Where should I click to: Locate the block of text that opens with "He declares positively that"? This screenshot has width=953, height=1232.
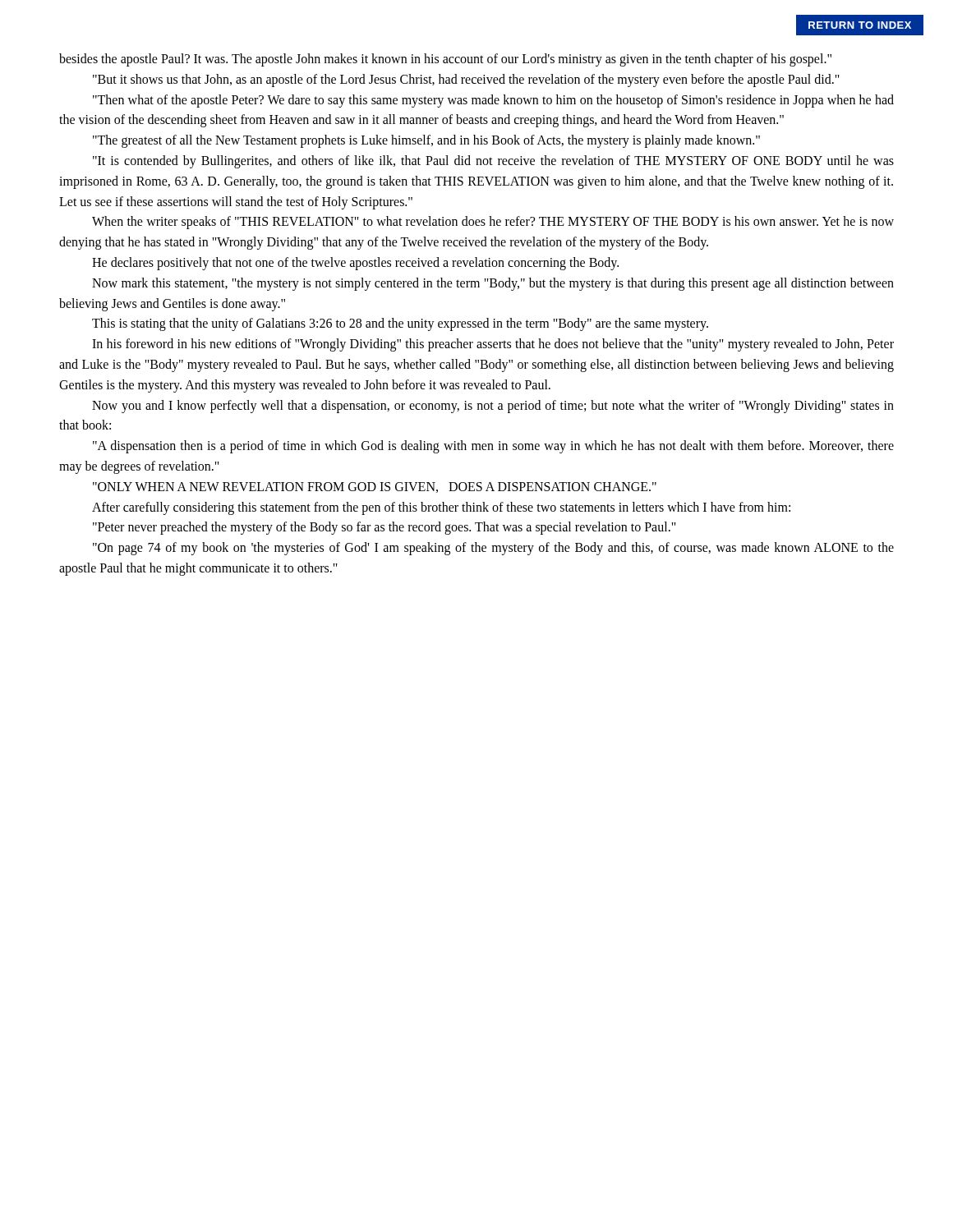(x=476, y=263)
